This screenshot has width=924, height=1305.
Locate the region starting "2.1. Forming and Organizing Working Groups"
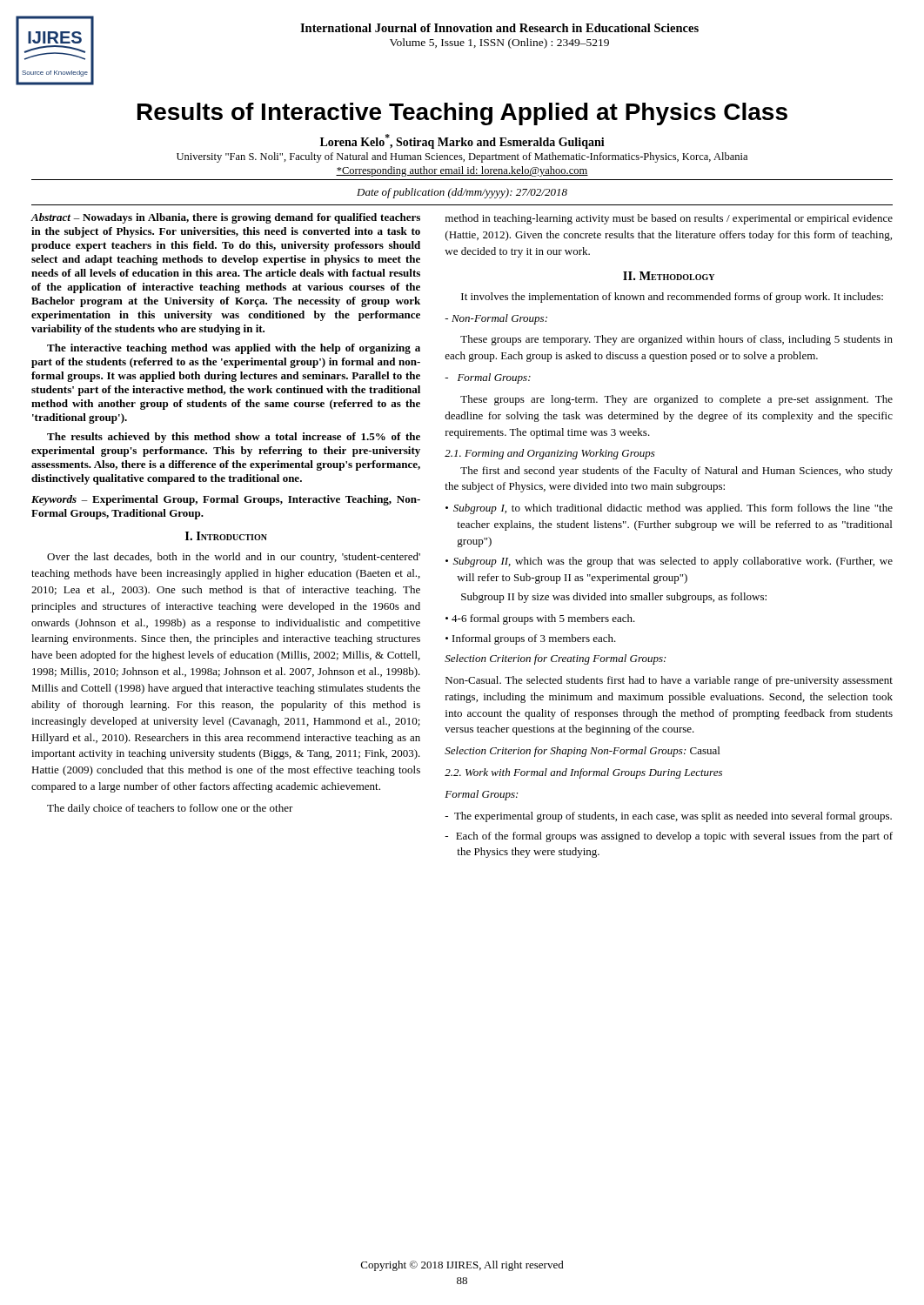550,452
